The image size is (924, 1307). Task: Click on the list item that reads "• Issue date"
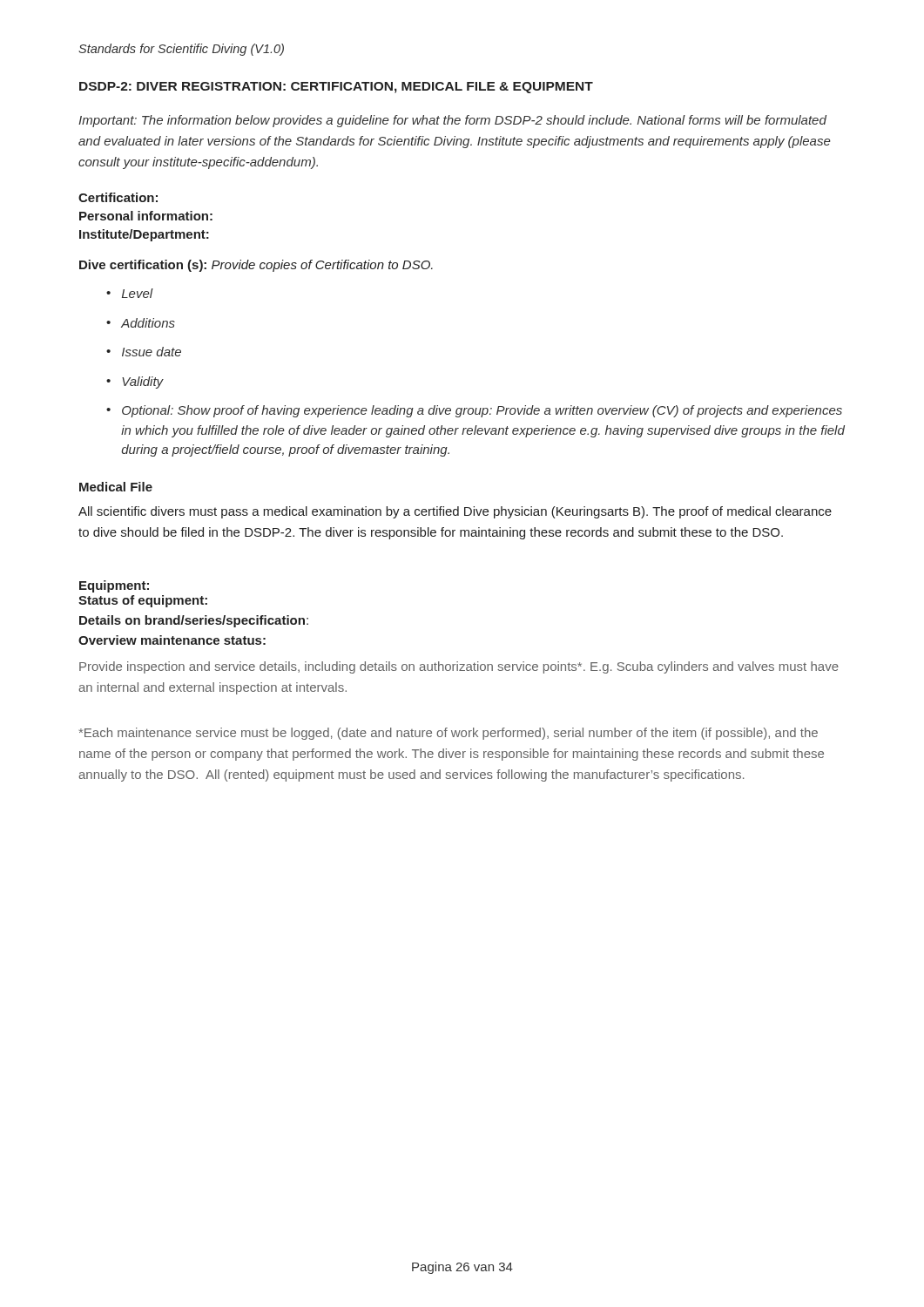(x=144, y=352)
